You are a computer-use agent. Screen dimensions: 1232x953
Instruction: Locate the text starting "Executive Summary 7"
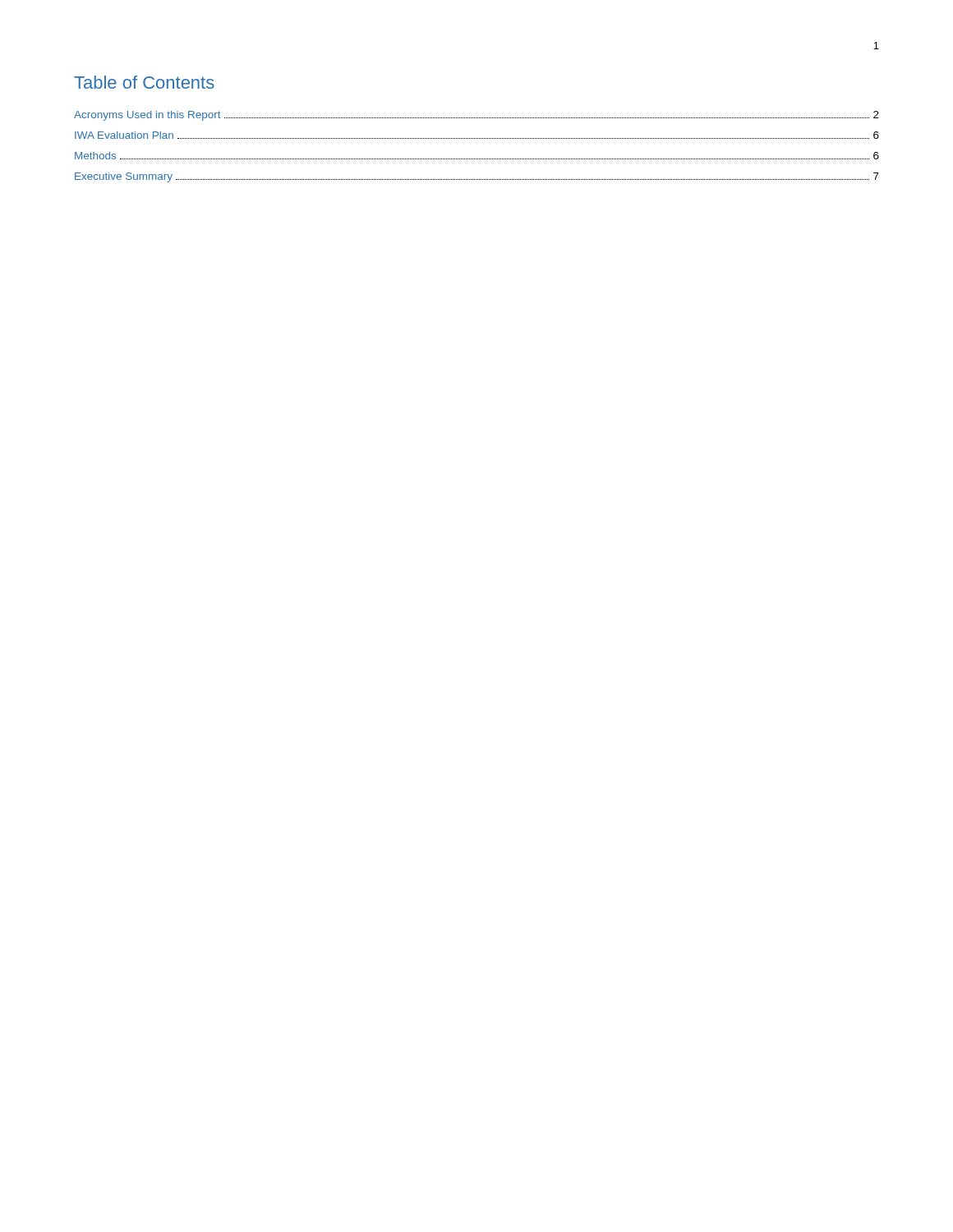coord(476,176)
